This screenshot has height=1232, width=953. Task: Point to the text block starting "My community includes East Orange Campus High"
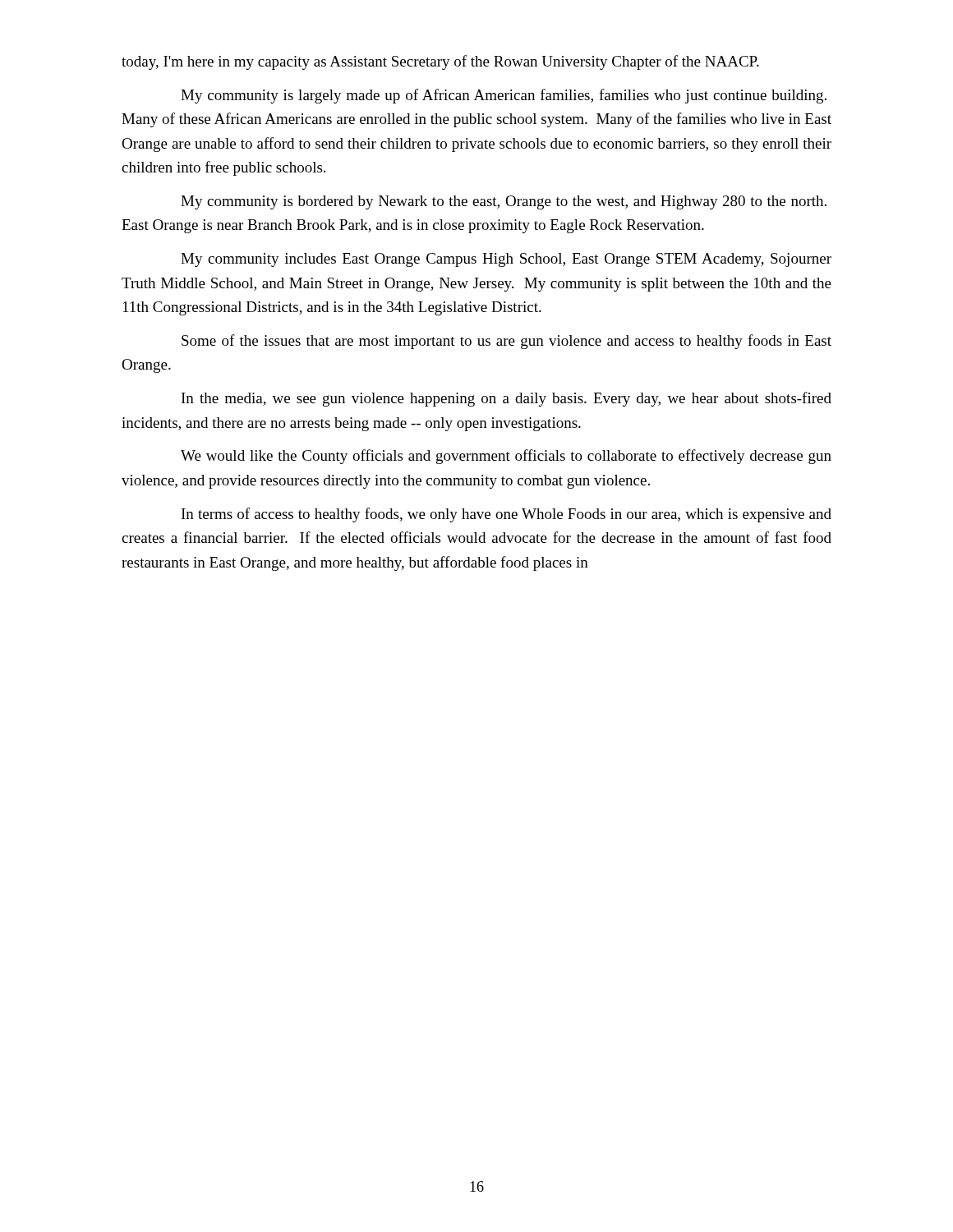476,283
